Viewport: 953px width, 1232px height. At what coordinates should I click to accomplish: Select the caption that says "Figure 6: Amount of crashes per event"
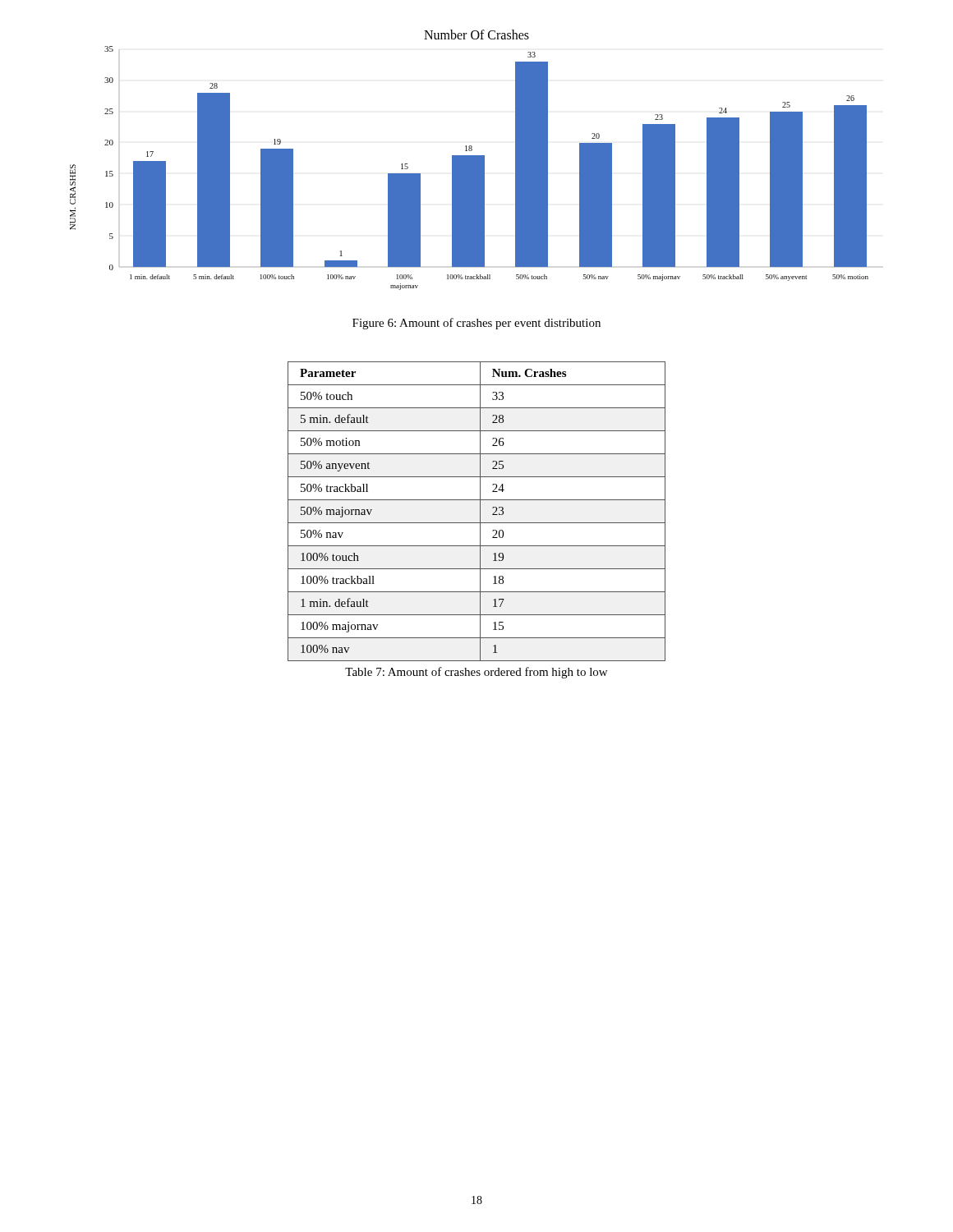pos(476,323)
